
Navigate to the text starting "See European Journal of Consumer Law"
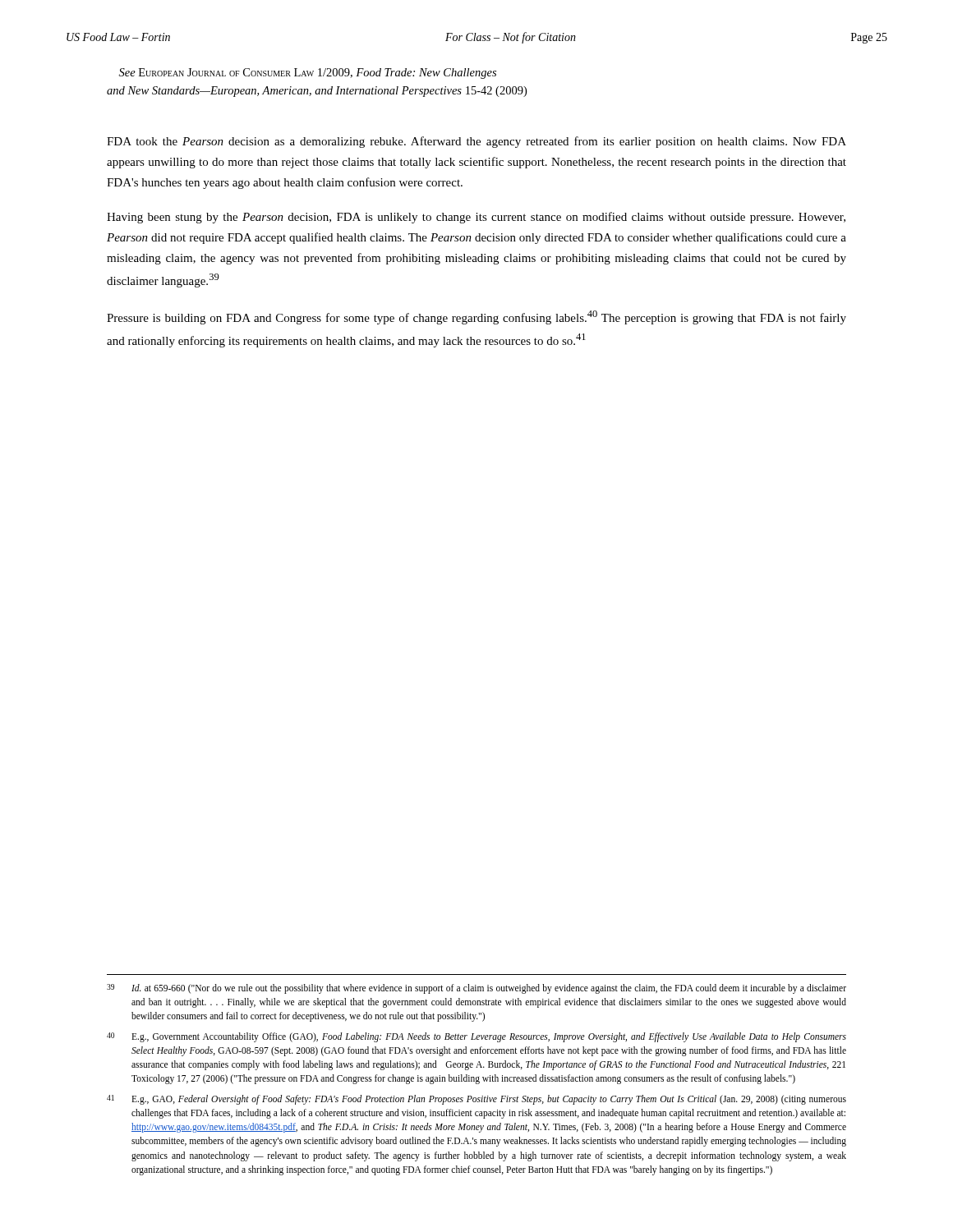click(x=317, y=81)
